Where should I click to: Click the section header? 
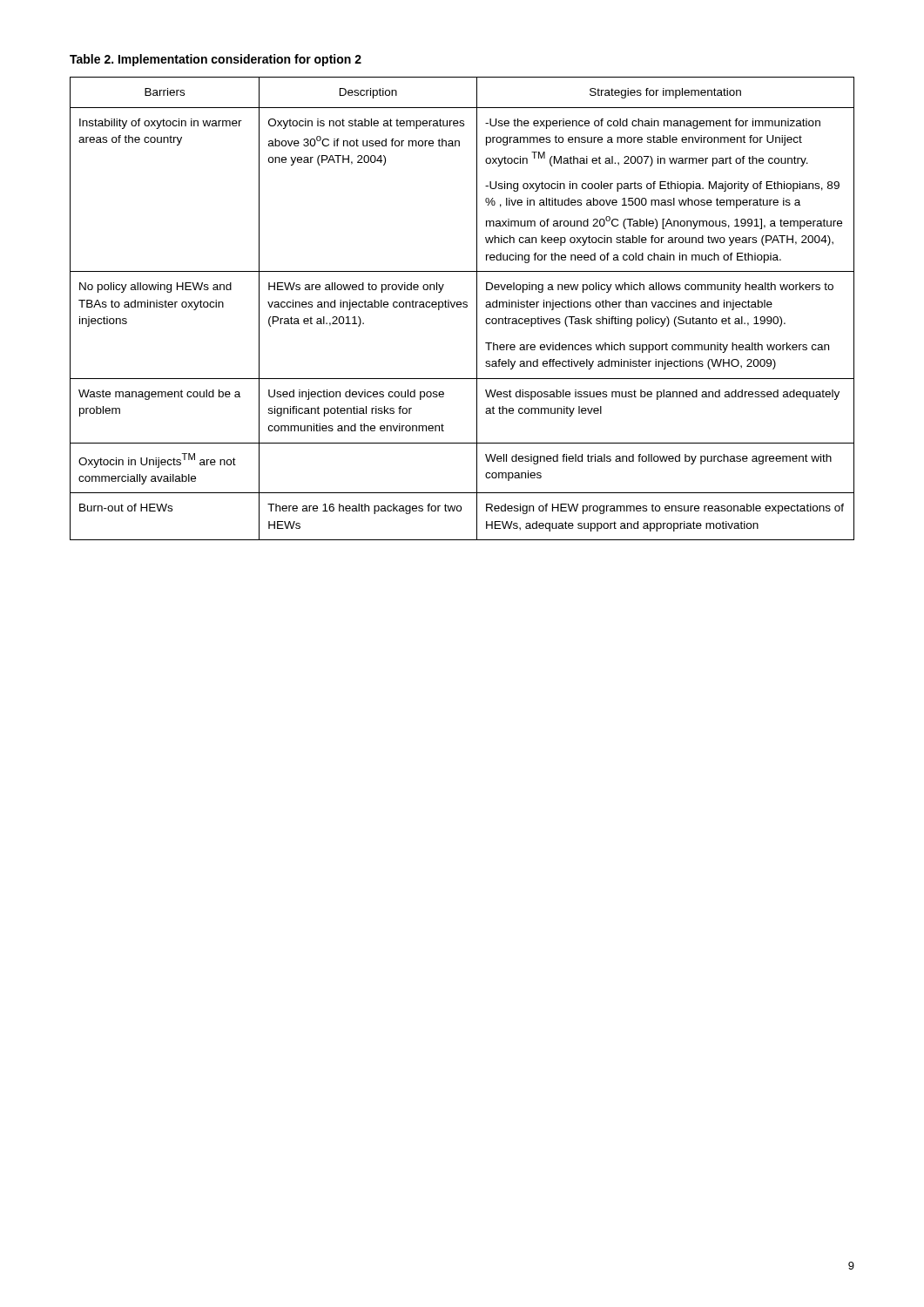(x=216, y=59)
